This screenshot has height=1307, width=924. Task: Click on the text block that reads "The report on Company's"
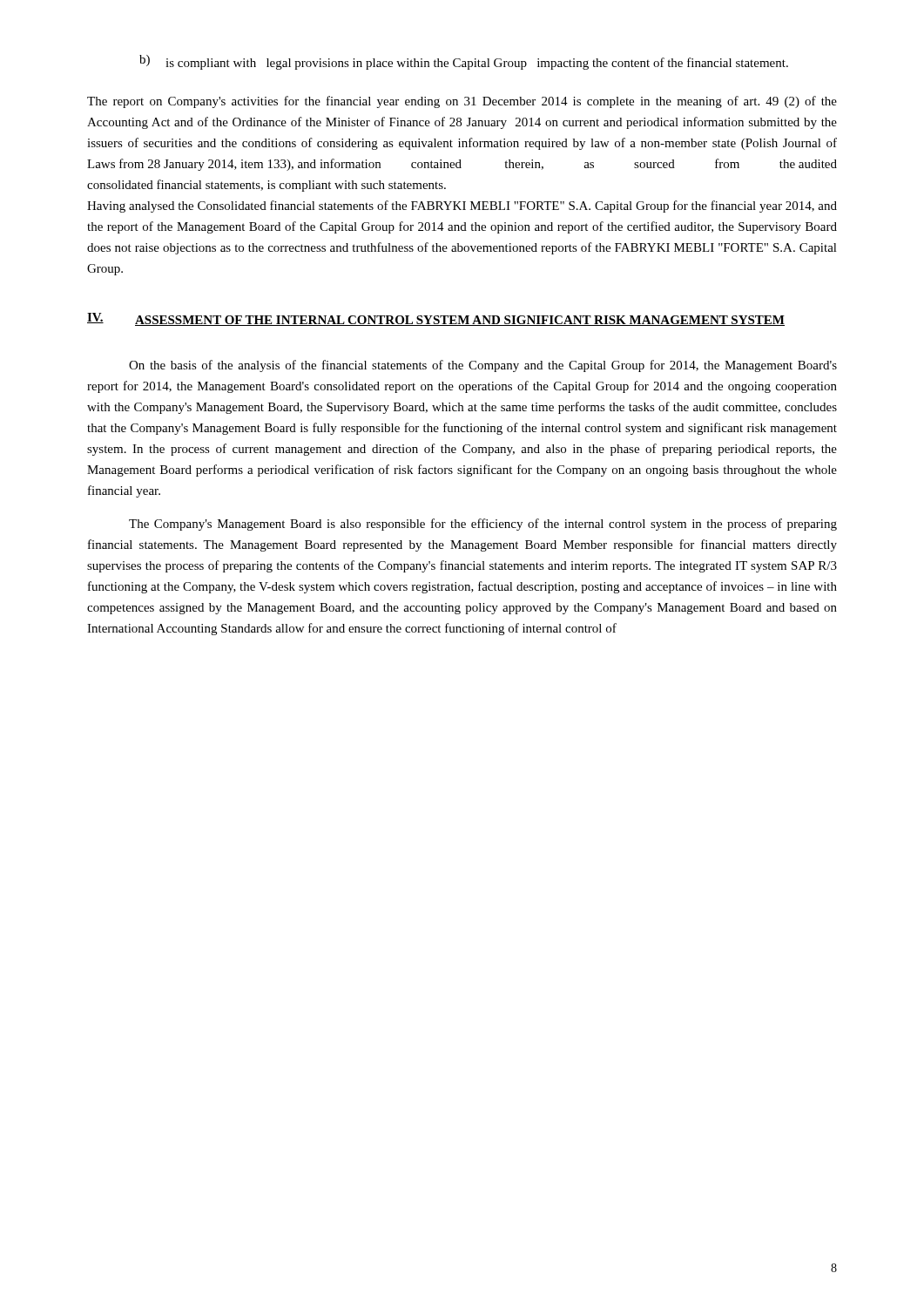(x=462, y=143)
